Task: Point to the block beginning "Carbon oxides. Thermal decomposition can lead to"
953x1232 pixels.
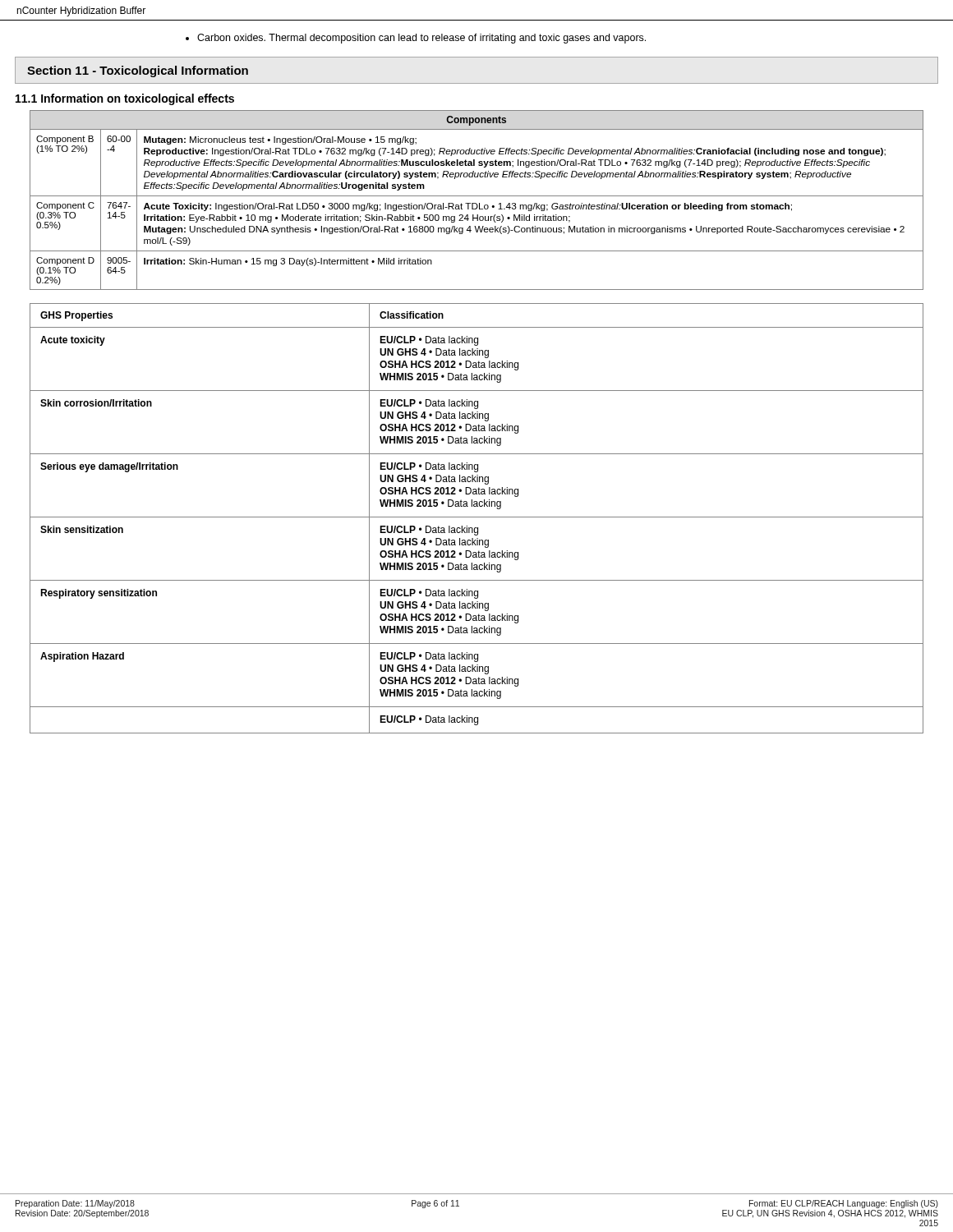Action: coord(422,38)
